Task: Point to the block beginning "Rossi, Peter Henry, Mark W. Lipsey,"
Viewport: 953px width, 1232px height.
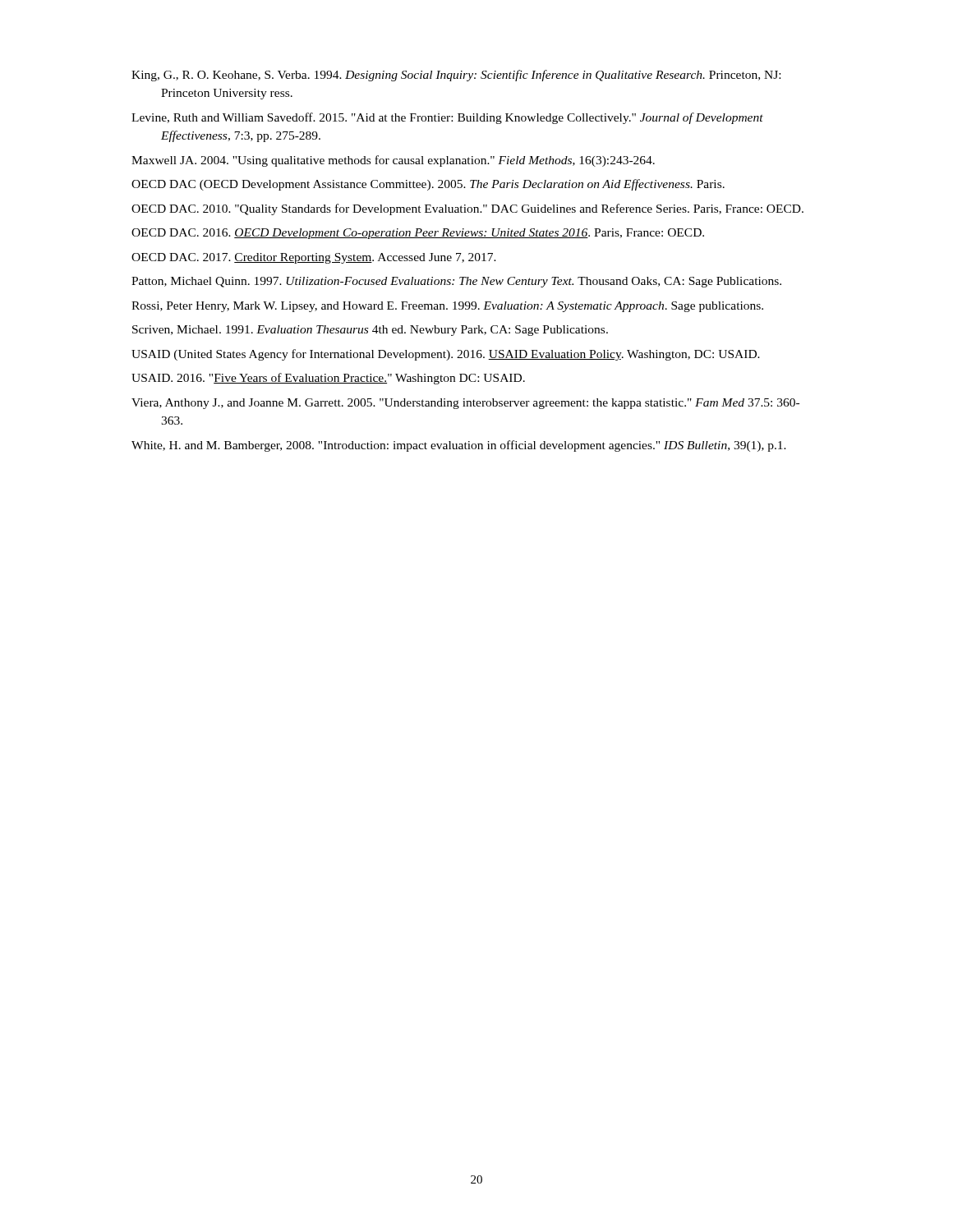Action: (448, 305)
